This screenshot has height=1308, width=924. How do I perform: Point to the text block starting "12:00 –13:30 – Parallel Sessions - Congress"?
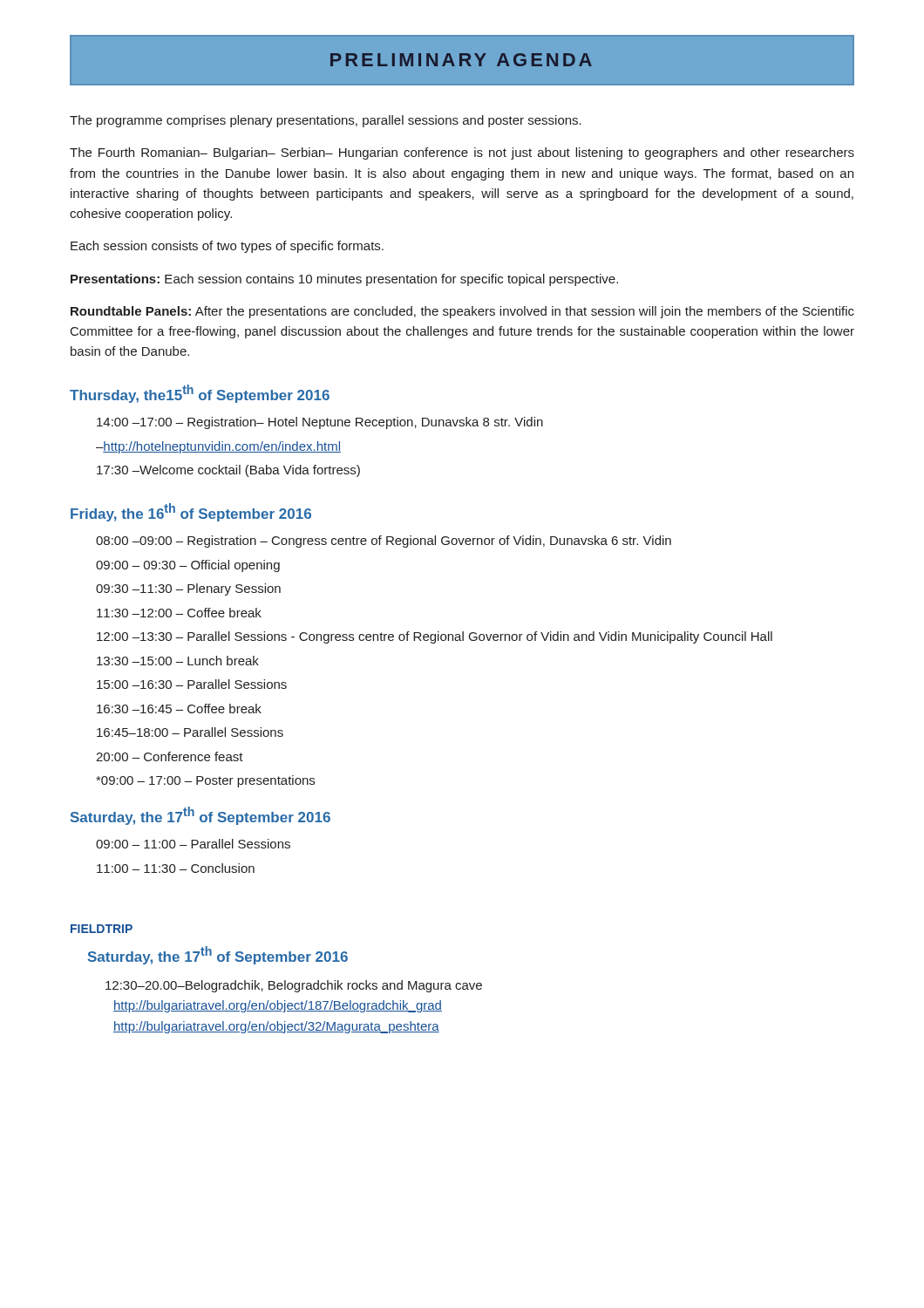[x=434, y=636]
